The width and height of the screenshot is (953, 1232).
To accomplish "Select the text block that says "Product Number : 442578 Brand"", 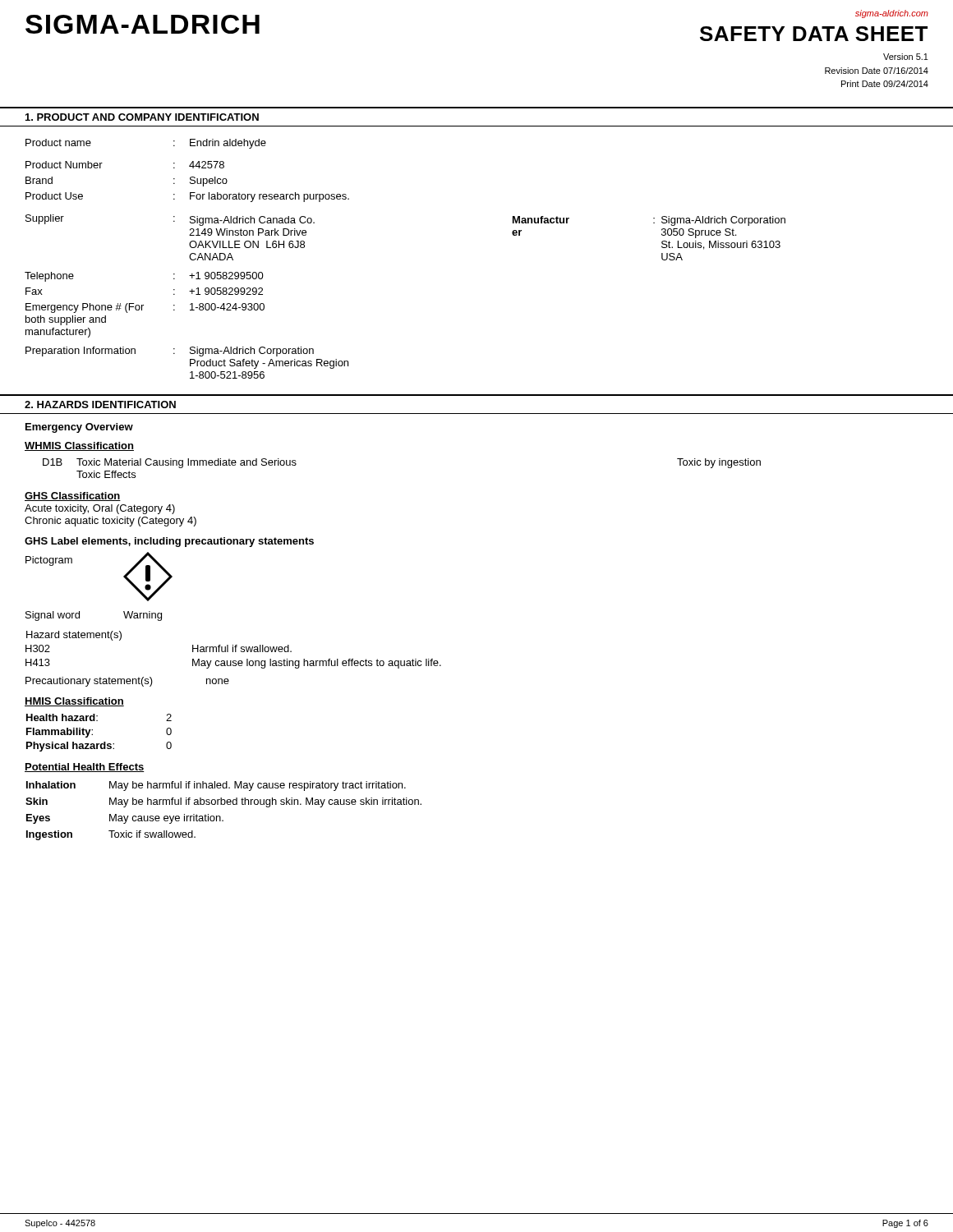I will click(x=187, y=182).
